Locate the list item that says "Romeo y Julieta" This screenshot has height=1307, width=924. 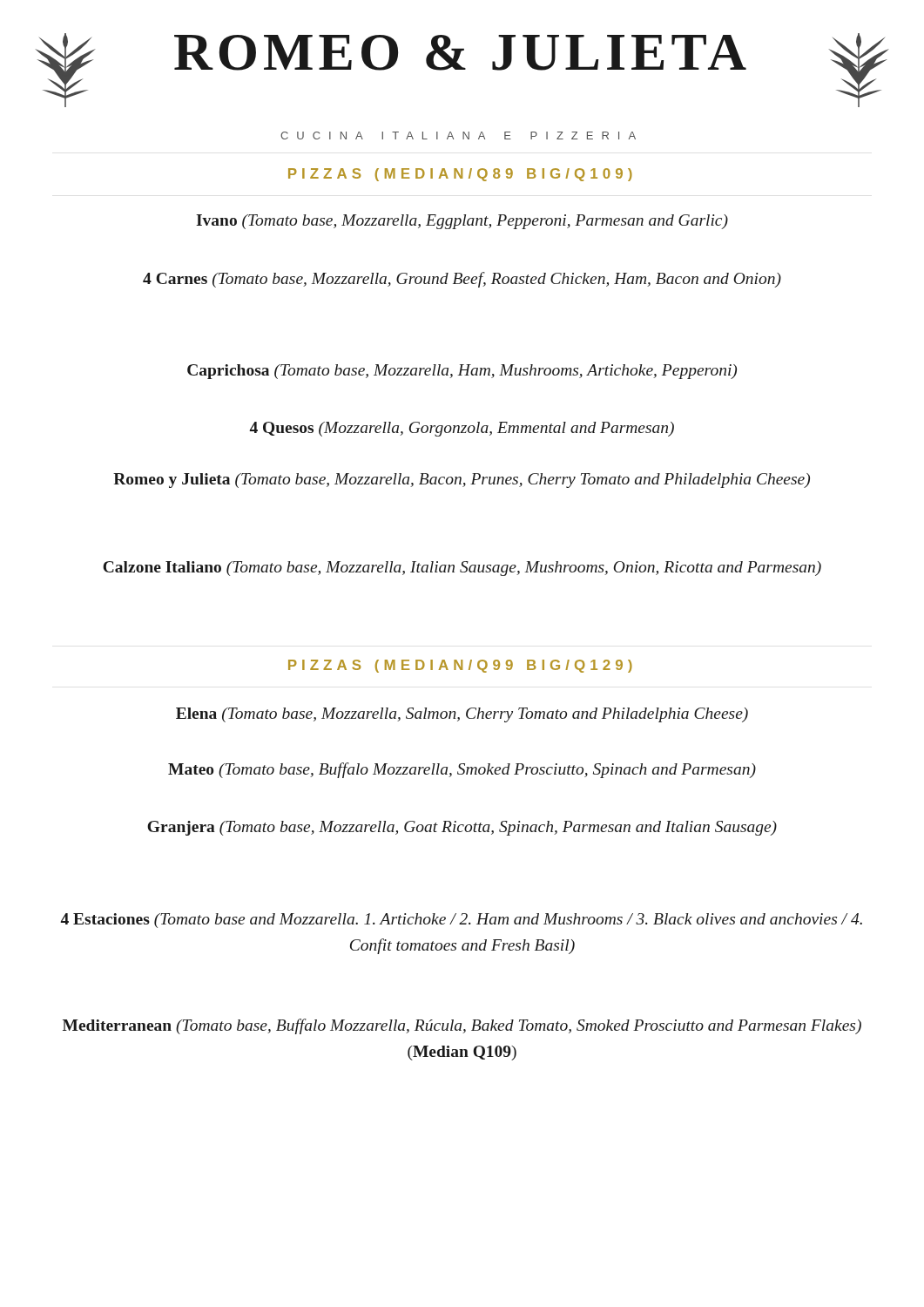[462, 479]
